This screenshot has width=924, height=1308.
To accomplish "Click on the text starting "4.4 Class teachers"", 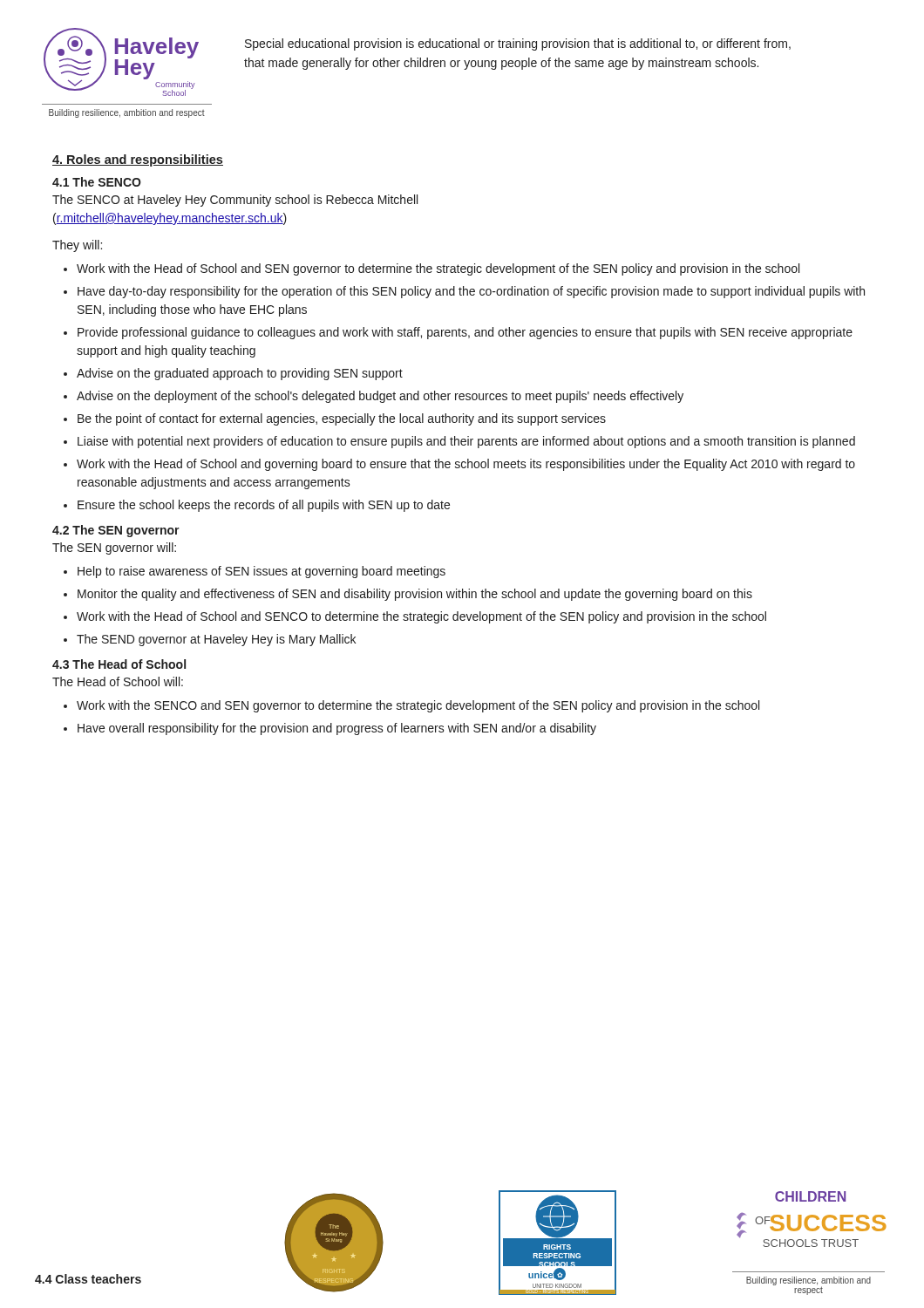I will [x=88, y=1279].
